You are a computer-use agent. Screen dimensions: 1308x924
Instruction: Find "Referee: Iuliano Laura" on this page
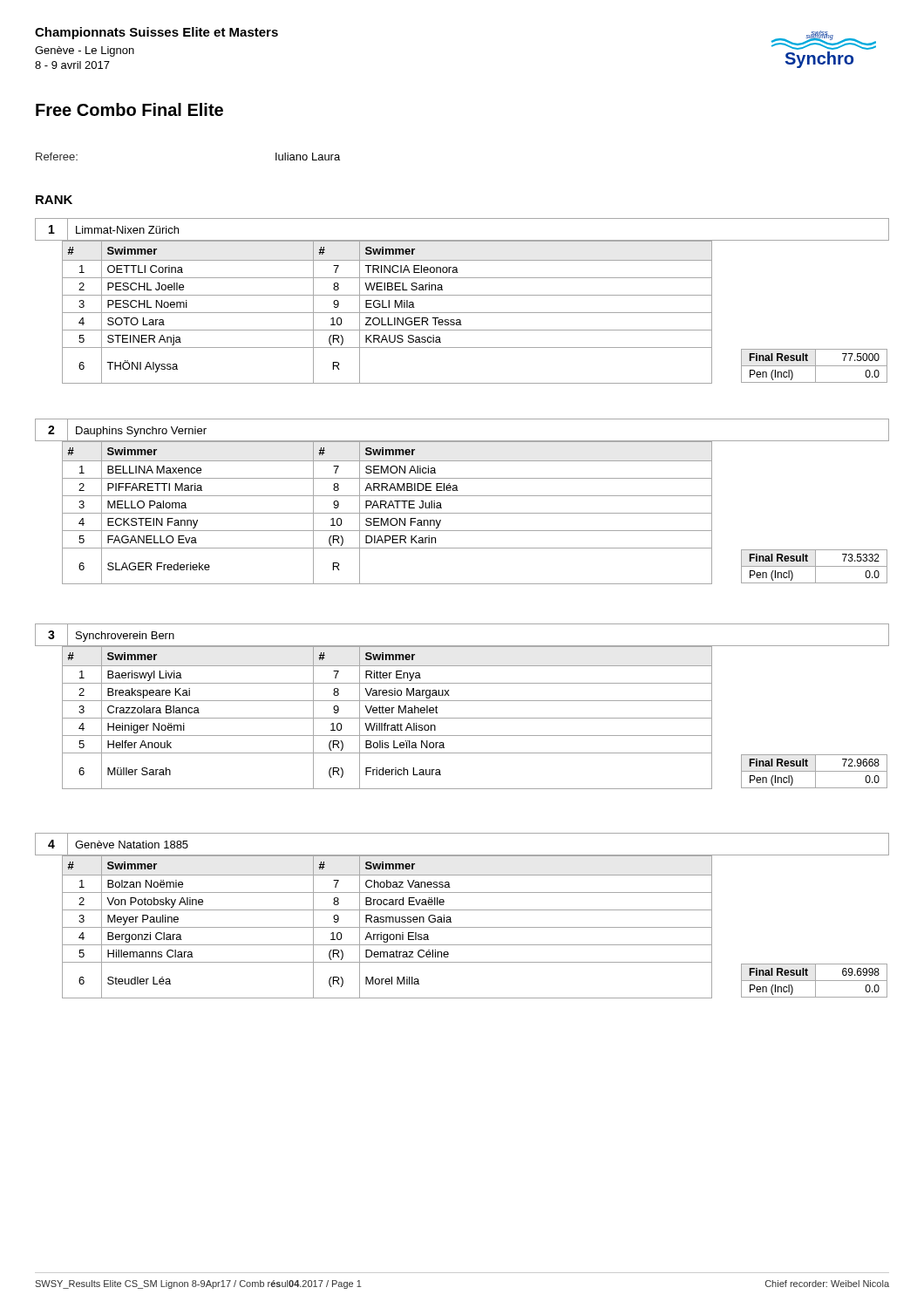pos(55,157)
